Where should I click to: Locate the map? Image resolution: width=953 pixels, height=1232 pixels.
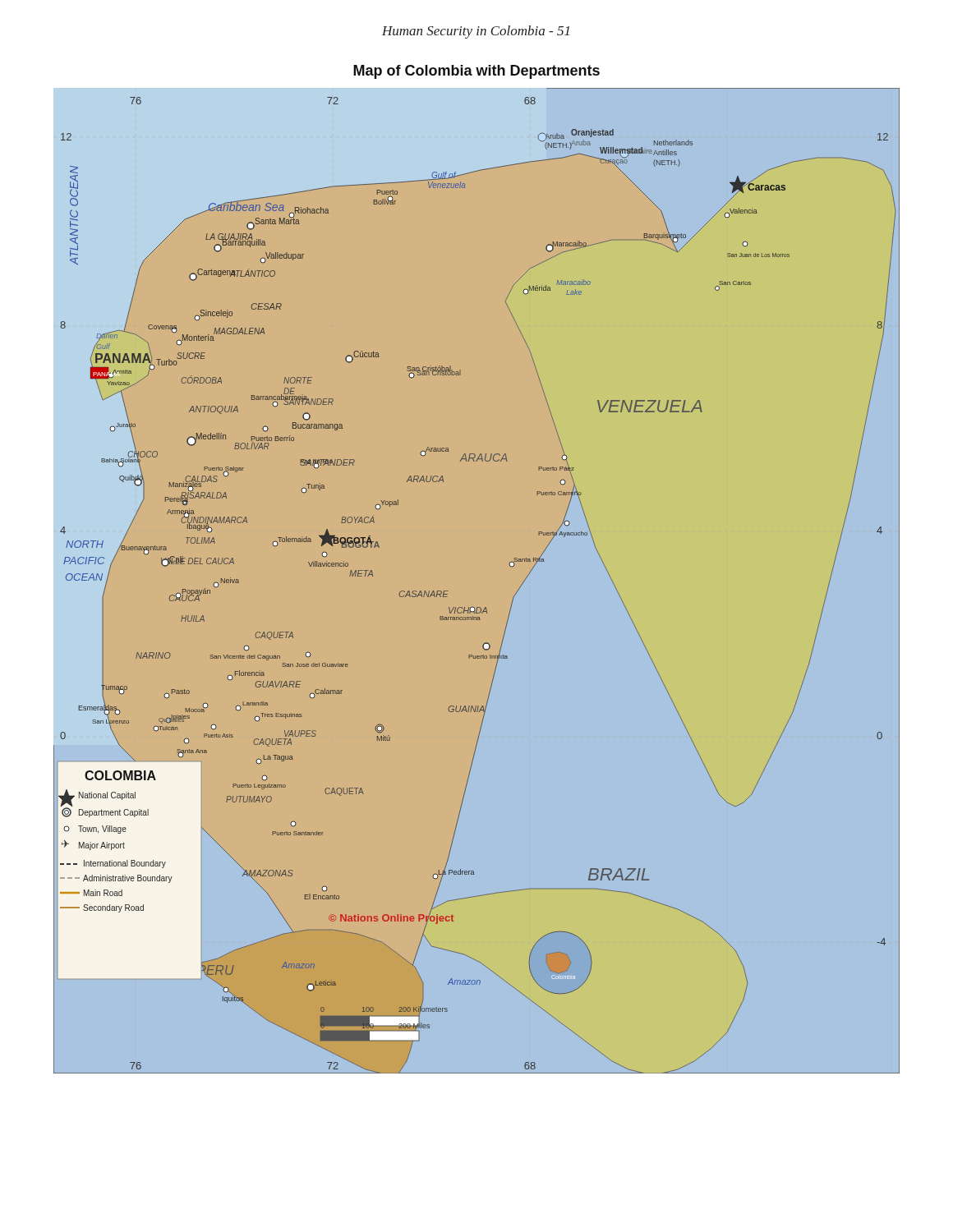[x=476, y=581]
